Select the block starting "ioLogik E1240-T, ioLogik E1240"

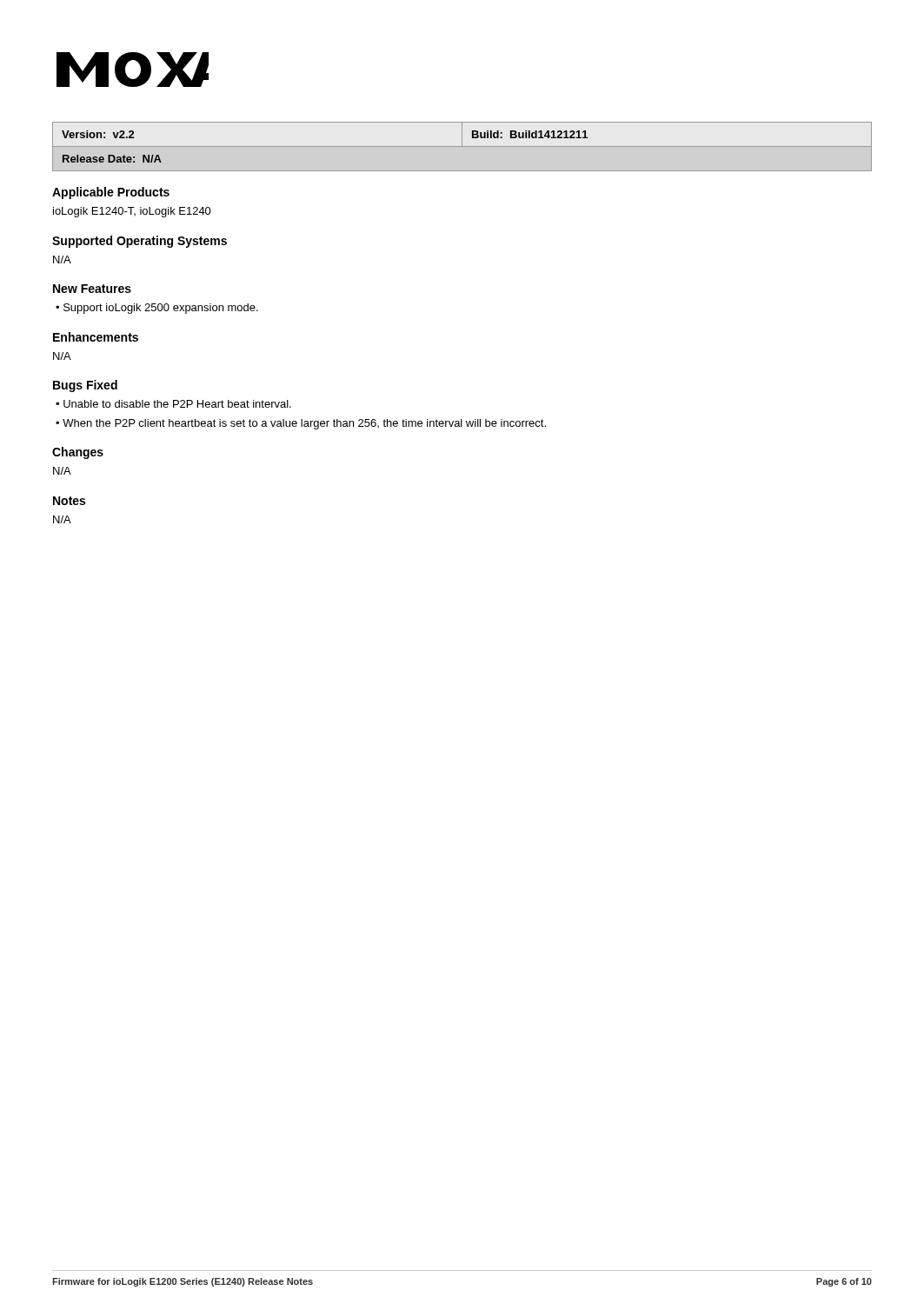(132, 211)
